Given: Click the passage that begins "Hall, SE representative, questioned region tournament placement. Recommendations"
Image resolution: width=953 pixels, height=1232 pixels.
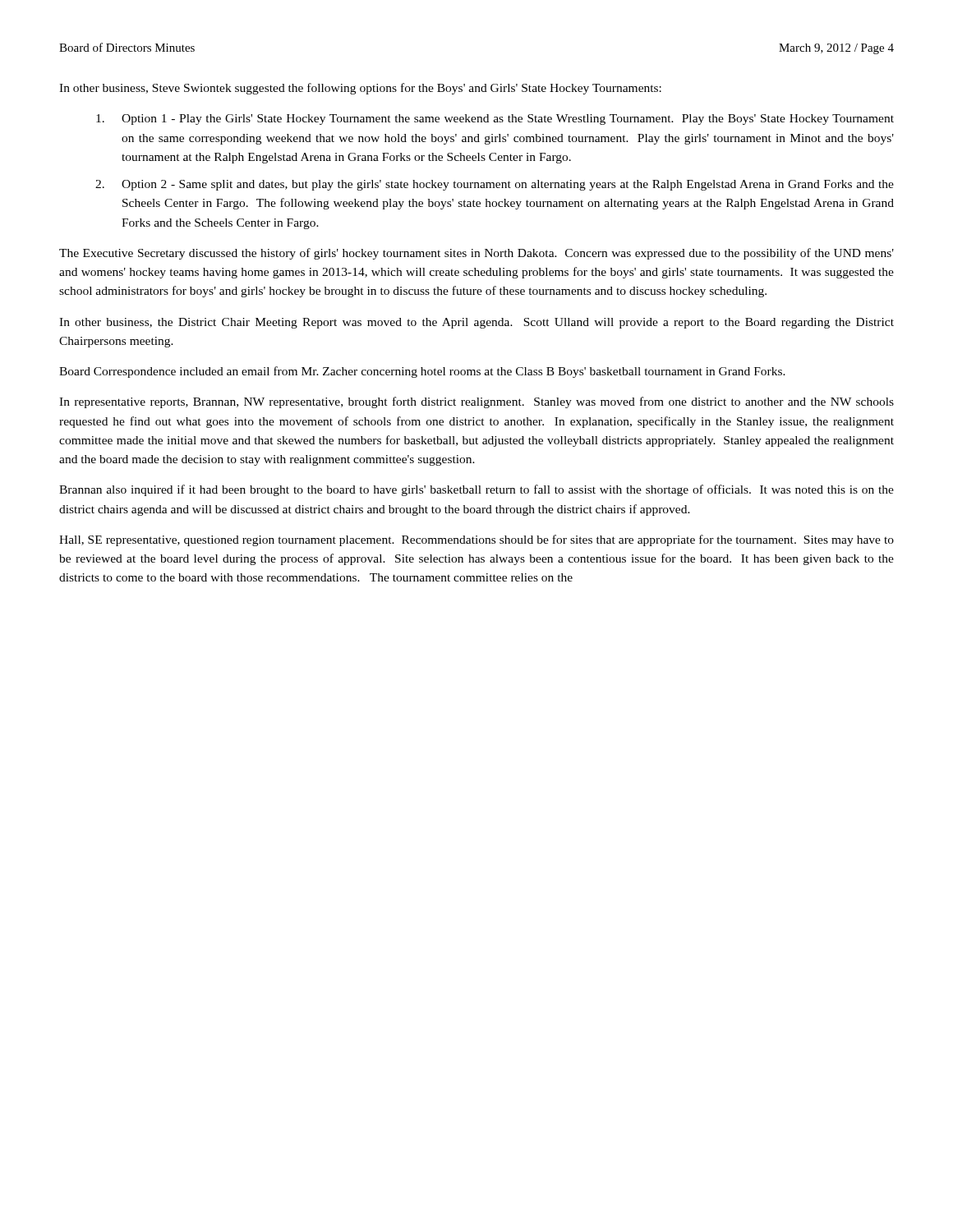Looking at the screenshot, I should click(x=476, y=558).
